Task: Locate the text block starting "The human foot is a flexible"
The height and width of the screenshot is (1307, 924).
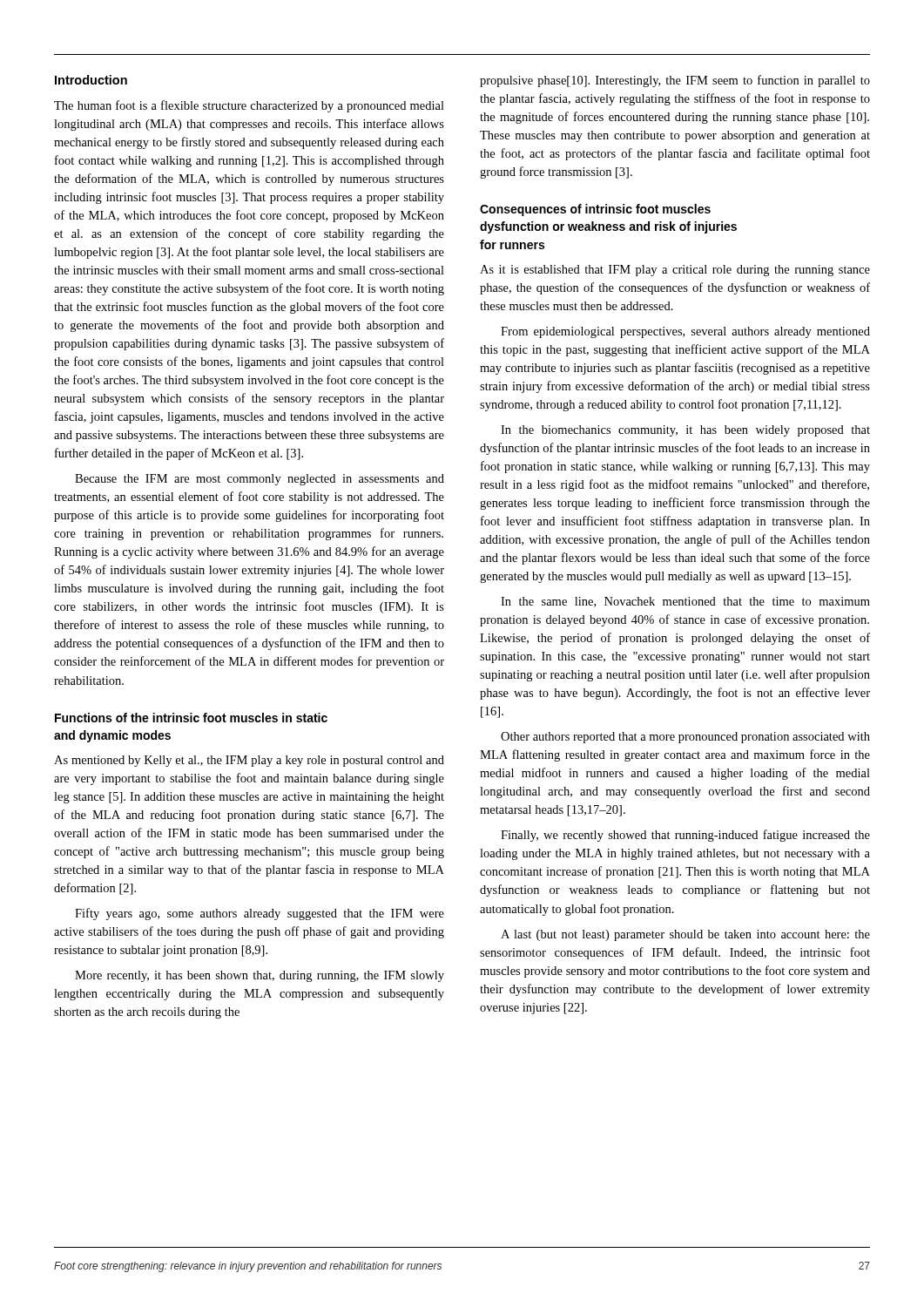Action: 249,280
